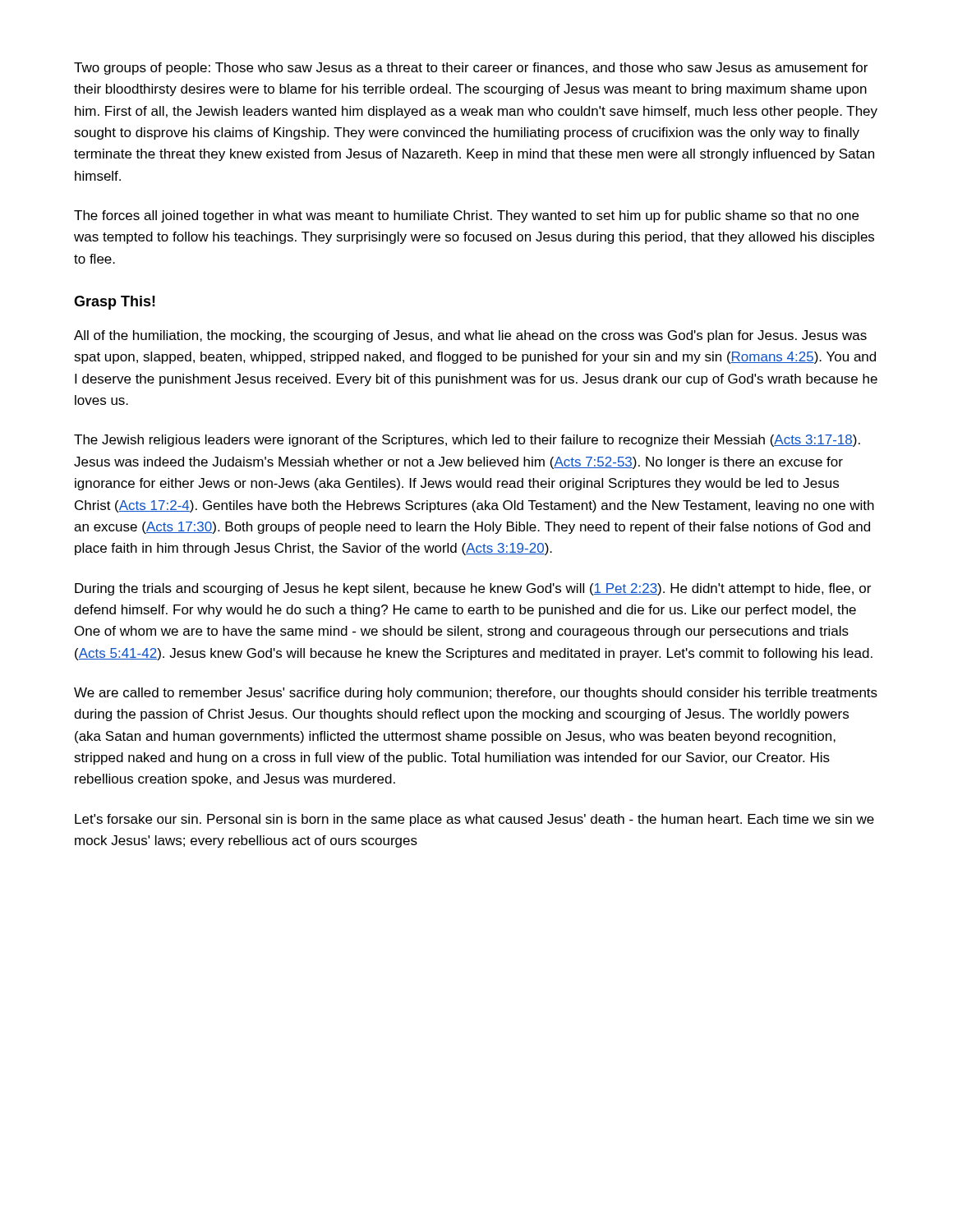Select the passage starting "All of the humiliation, the mocking, the scourging"

click(476, 368)
